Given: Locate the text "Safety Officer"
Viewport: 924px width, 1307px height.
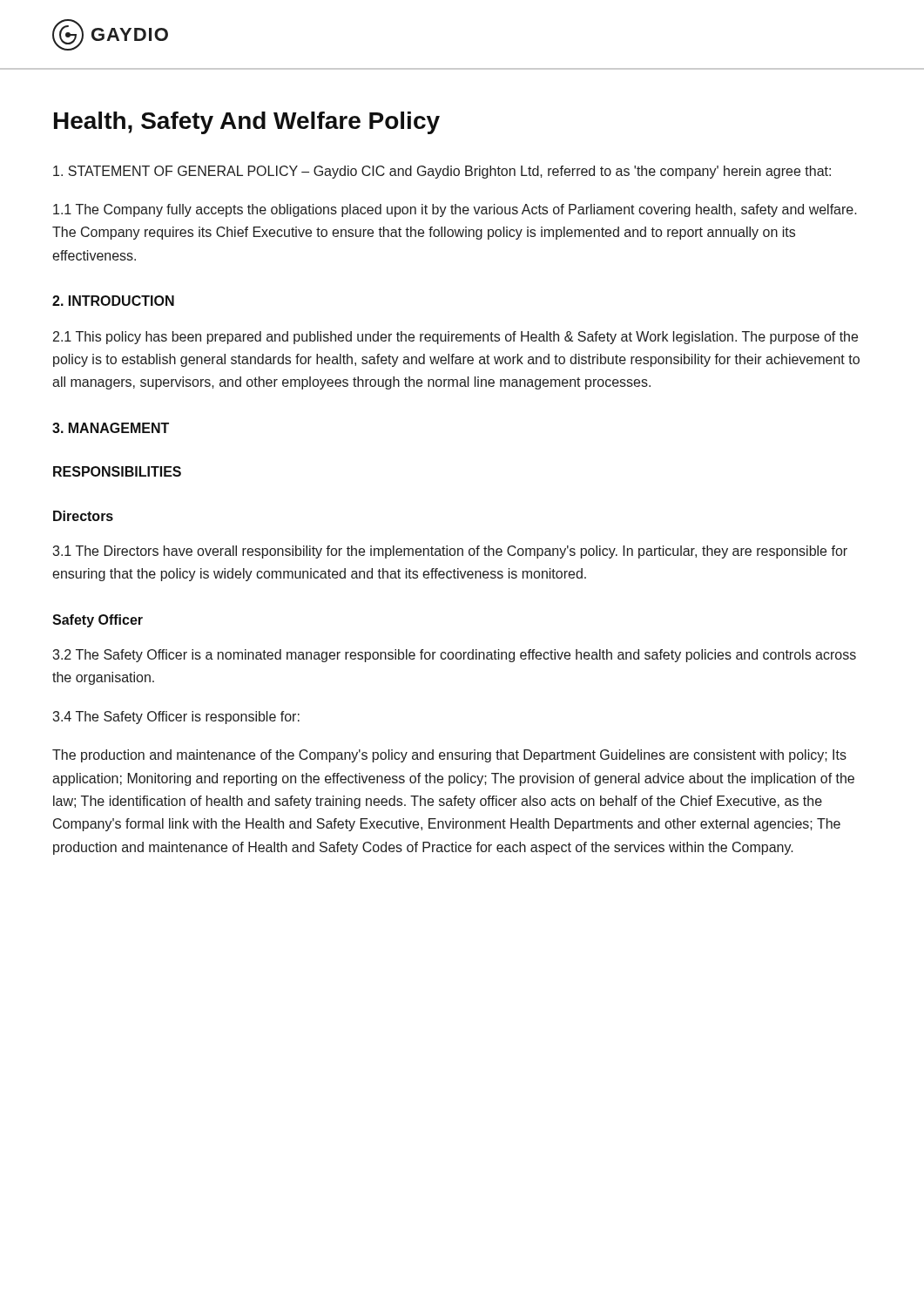Looking at the screenshot, I should (98, 620).
